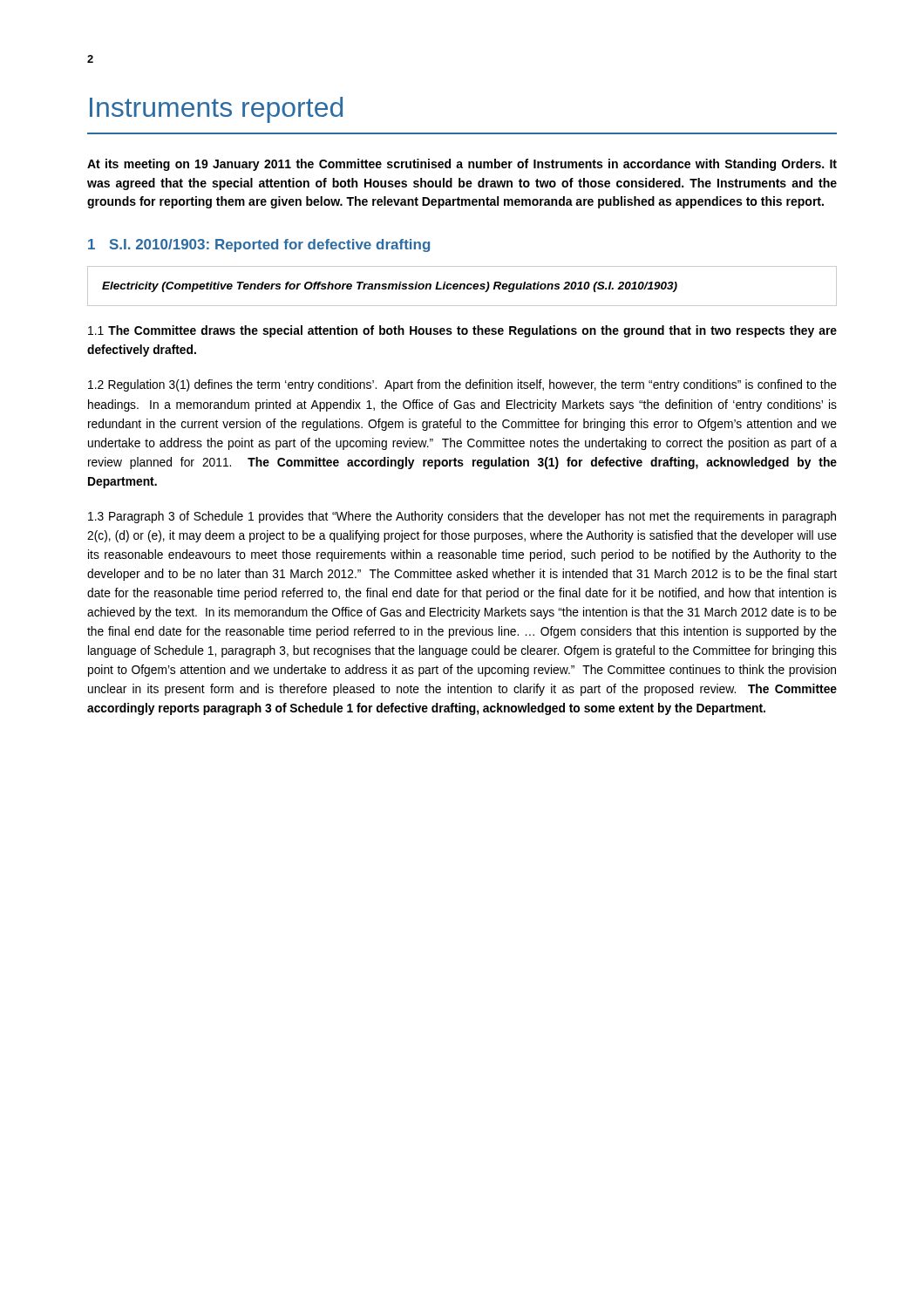The height and width of the screenshot is (1308, 924).
Task: Select the title
Action: 462,113
